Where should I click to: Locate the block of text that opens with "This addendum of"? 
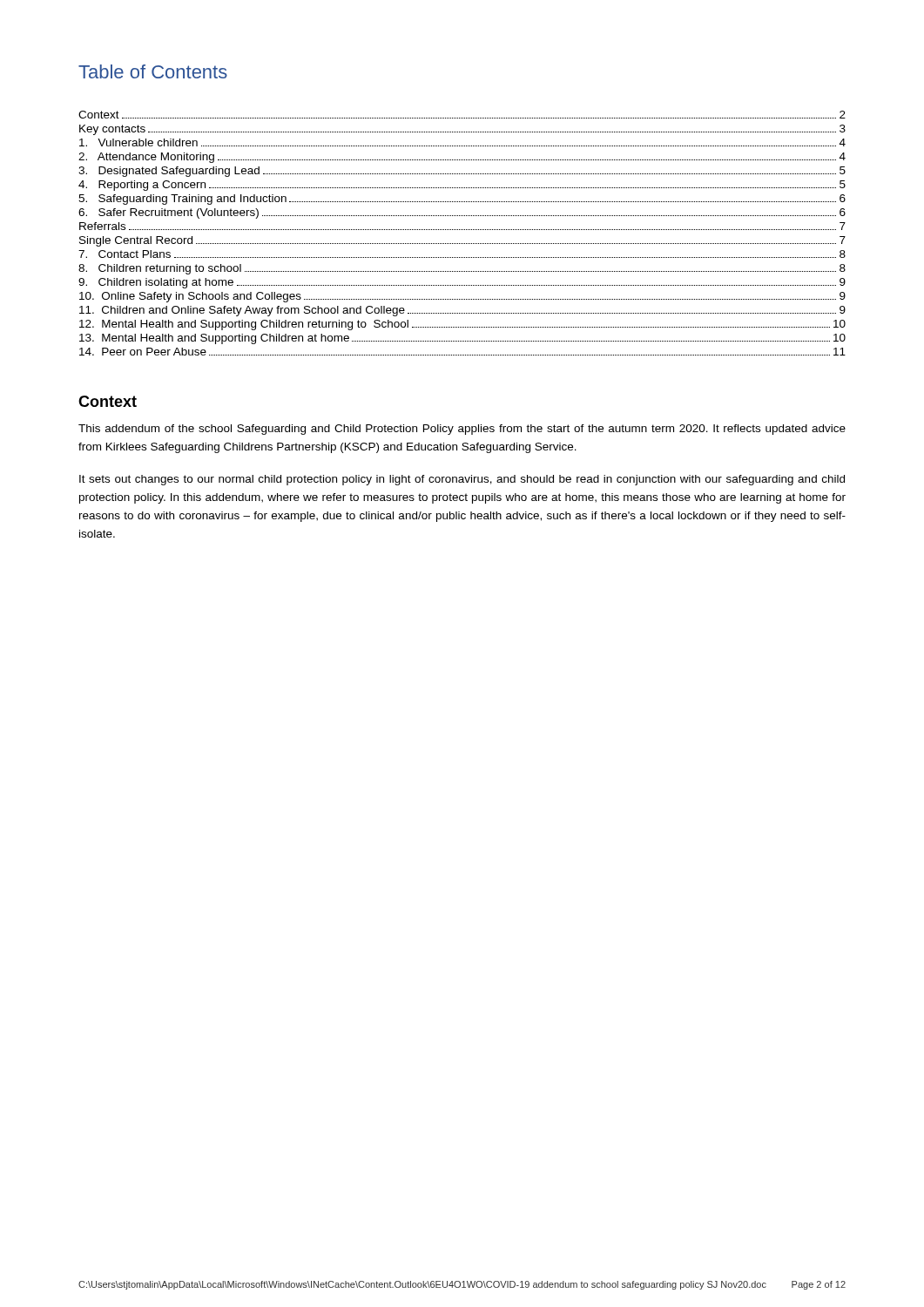462,437
